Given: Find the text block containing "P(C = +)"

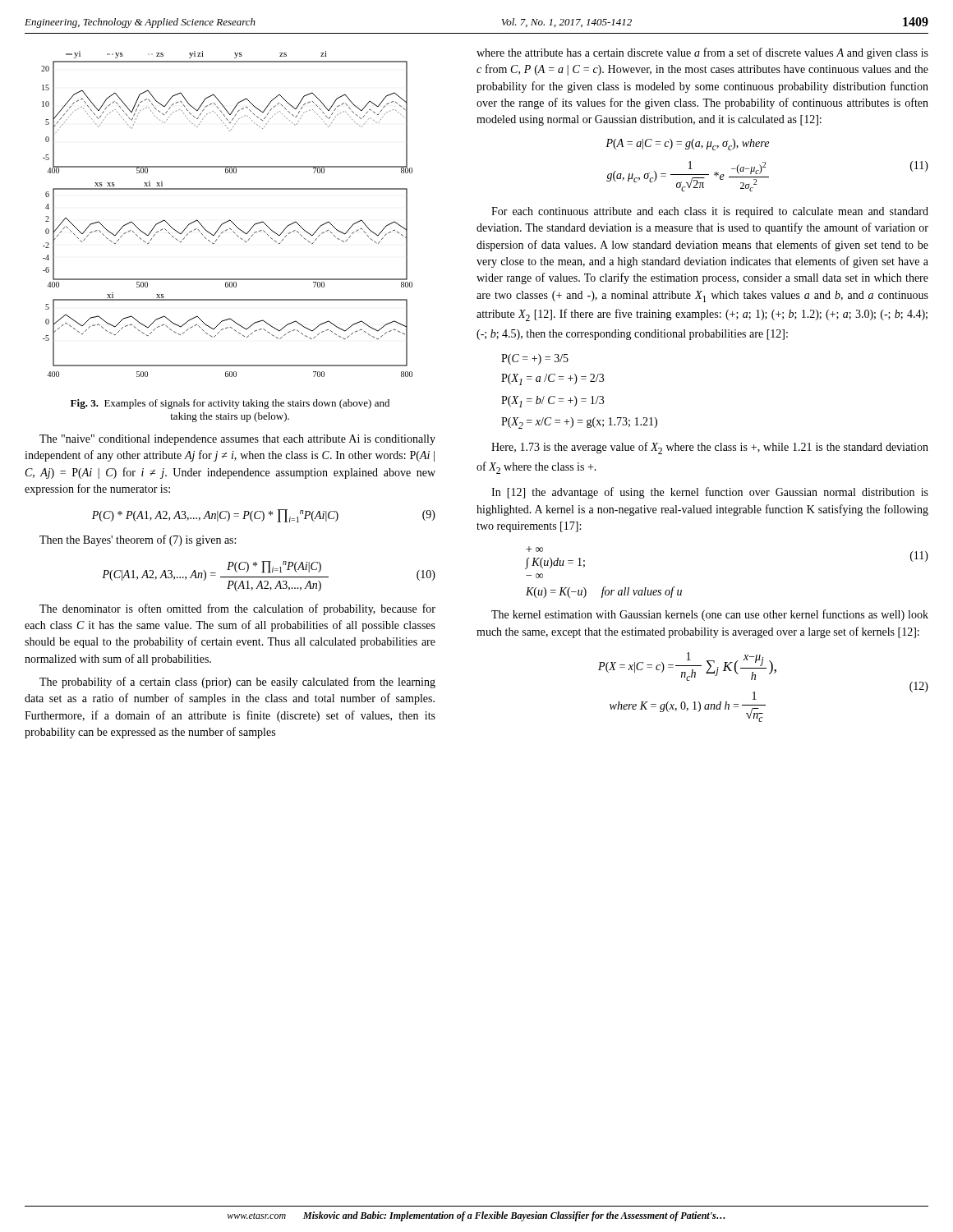Looking at the screenshot, I should 579,392.
